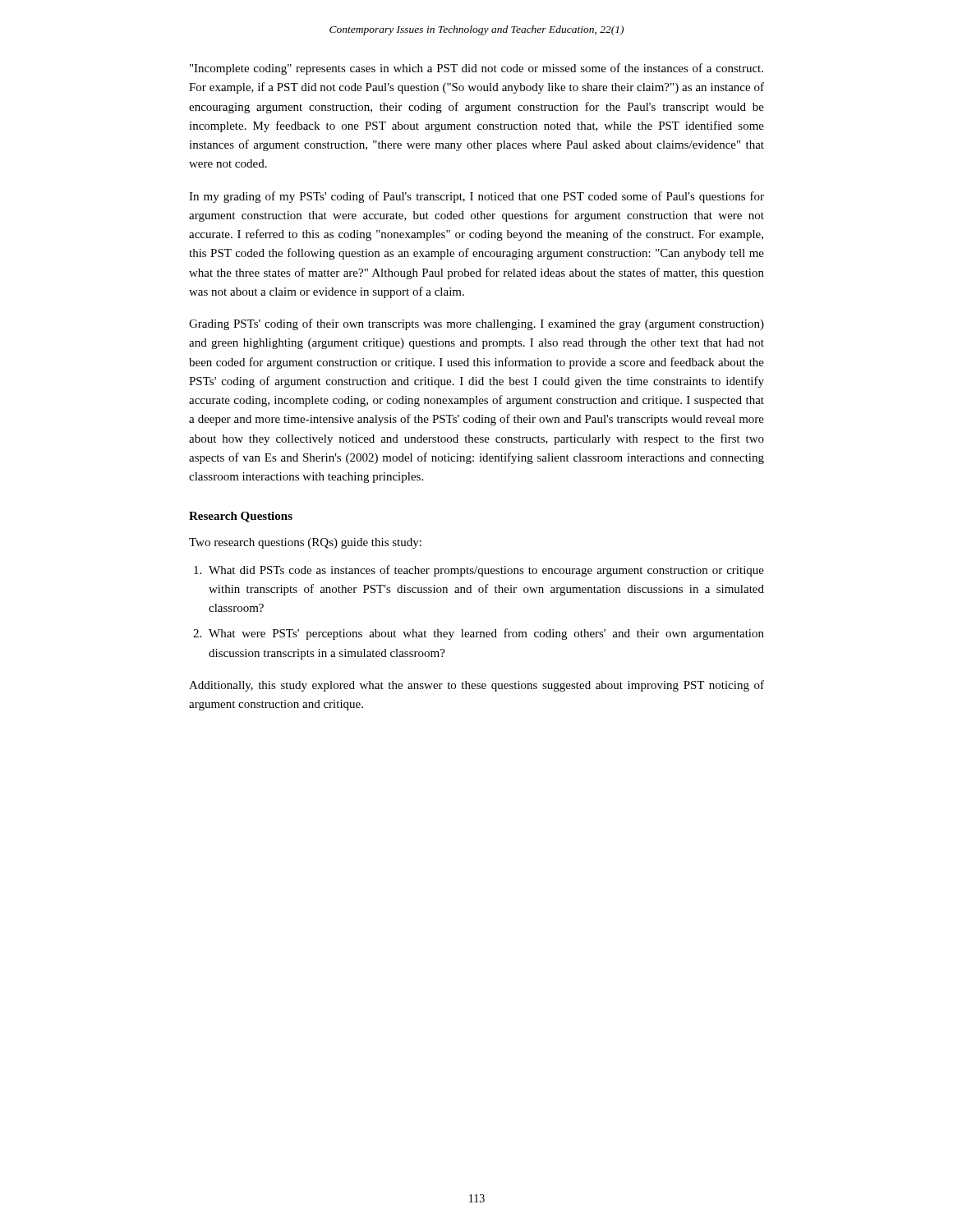Image resolution: width=953 pixels, height=1232 pixels.
Task: Where is the passage that starts "What were PSTs' perceptions about what they learned"?
Action: 486,643
